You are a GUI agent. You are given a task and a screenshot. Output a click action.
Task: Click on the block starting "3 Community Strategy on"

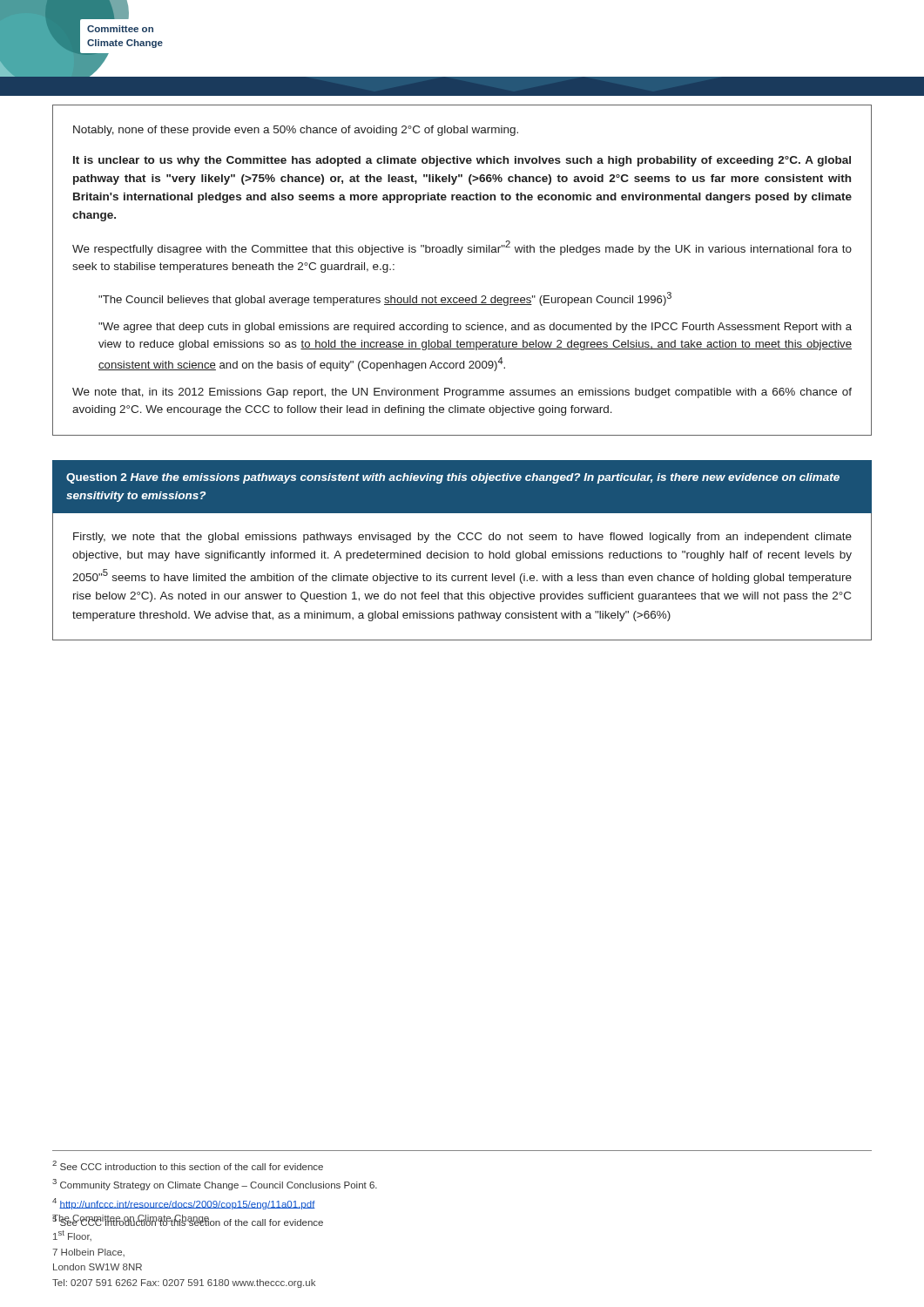[215, 1185]
